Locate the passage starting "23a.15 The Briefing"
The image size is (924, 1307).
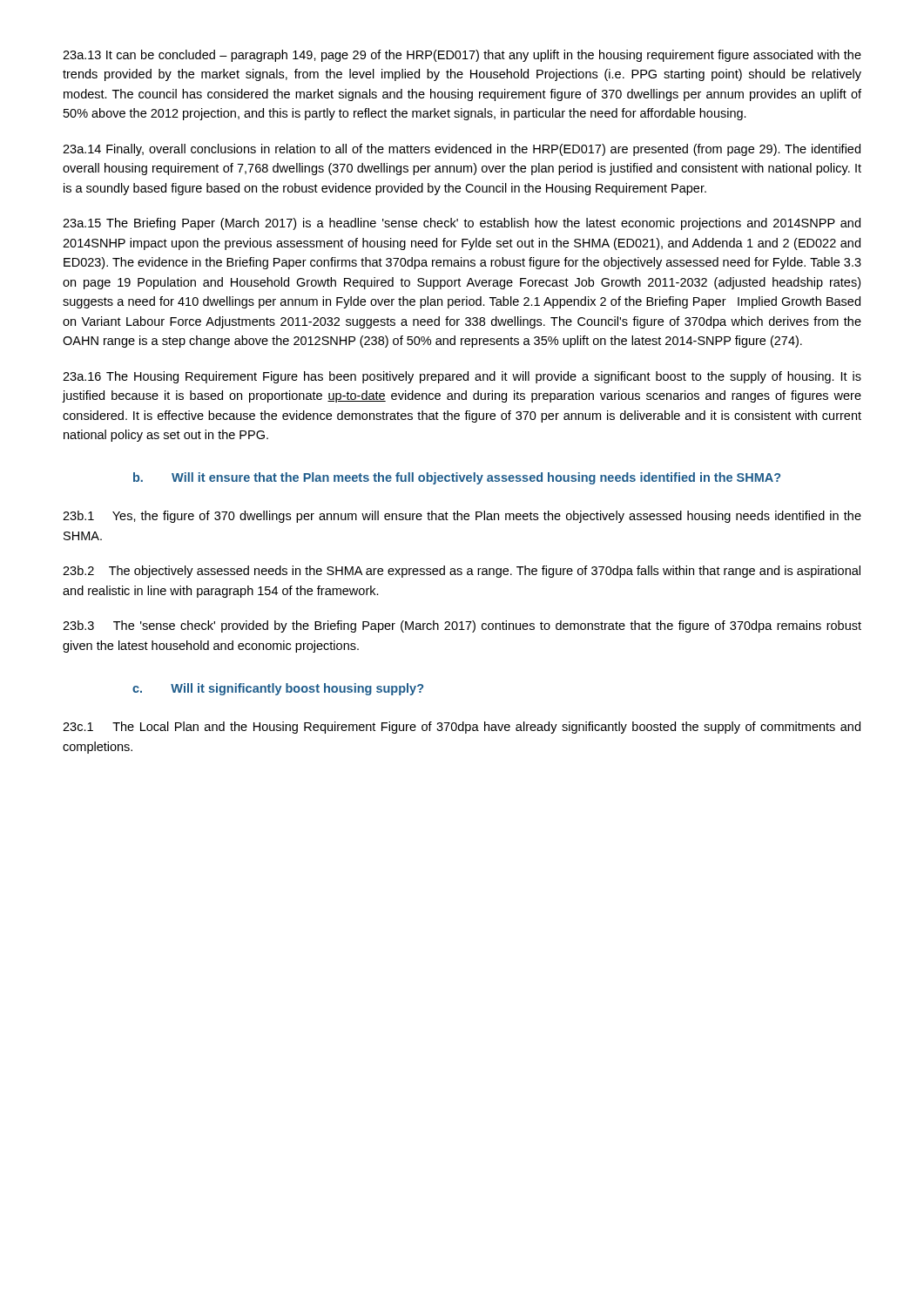tap(462, 282)
